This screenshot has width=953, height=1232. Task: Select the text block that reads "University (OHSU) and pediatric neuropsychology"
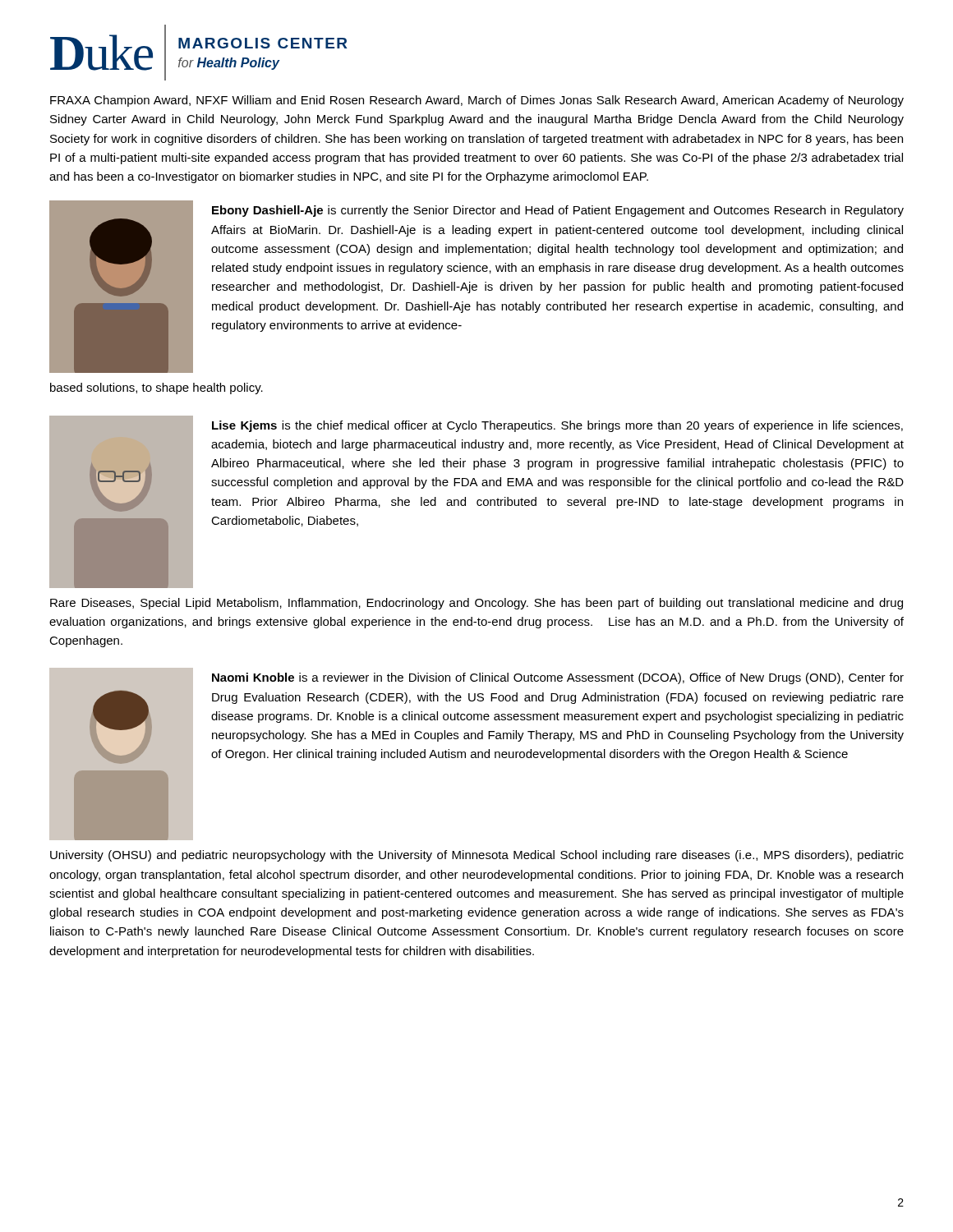click(476, 903)
